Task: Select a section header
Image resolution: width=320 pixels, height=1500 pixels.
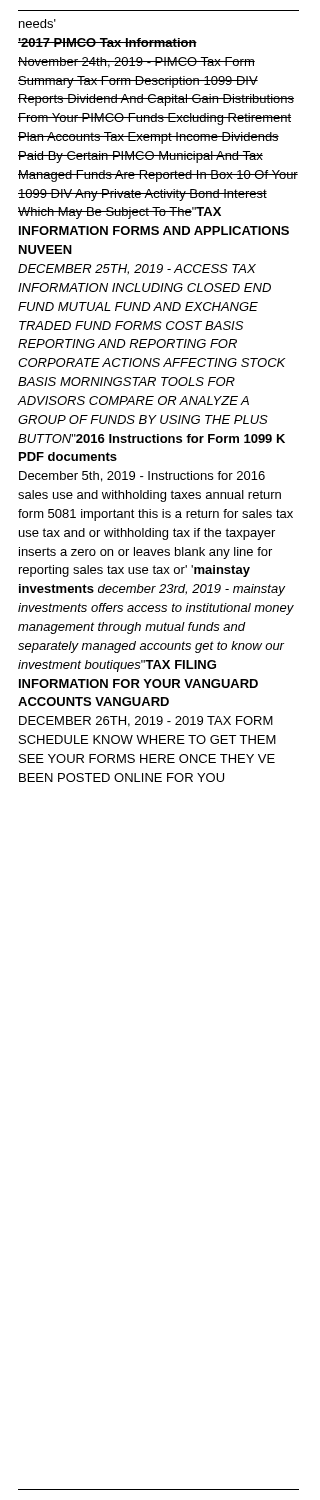Action: click(x=107, y=42)
